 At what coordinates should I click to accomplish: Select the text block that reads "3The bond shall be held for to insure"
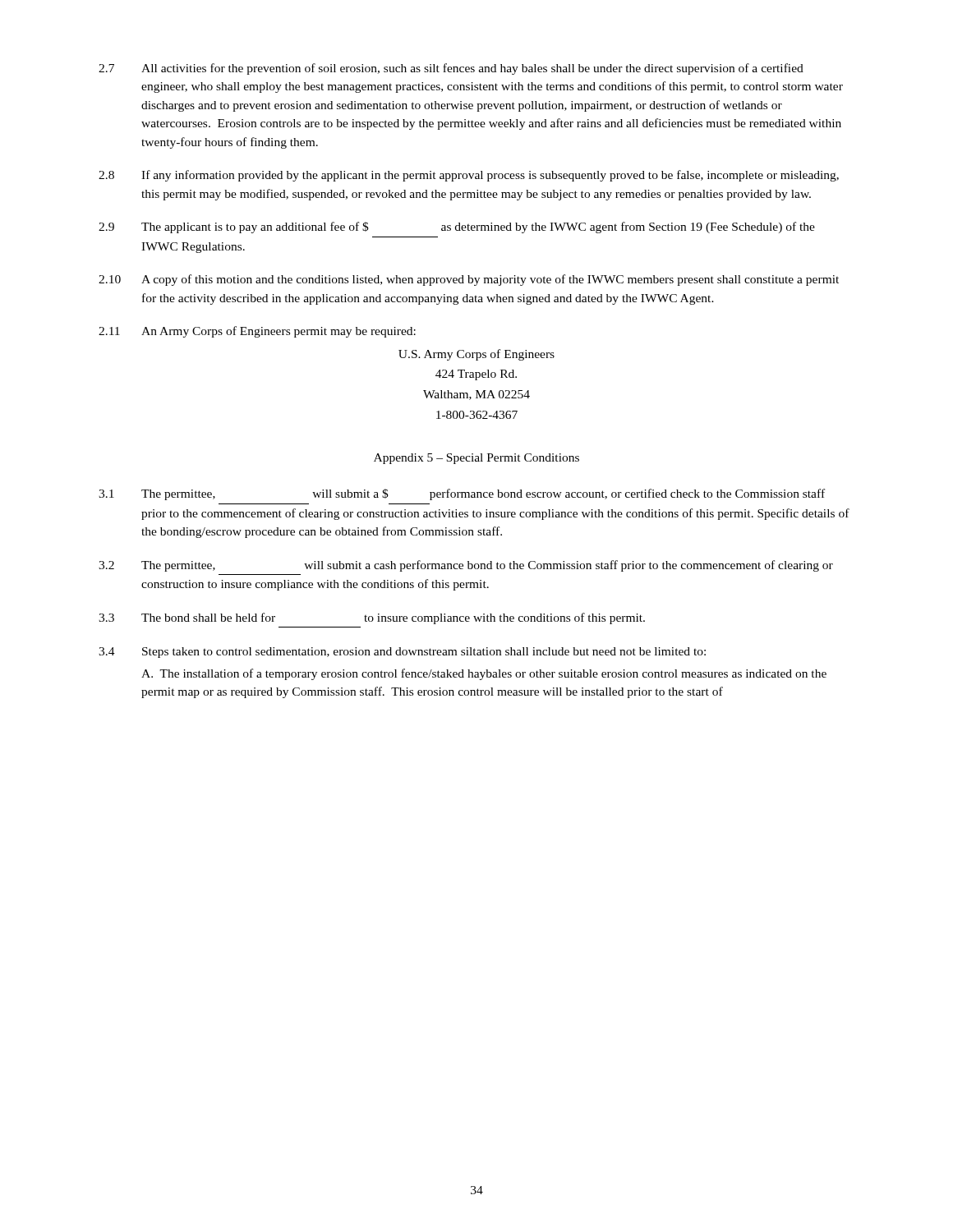475,618
